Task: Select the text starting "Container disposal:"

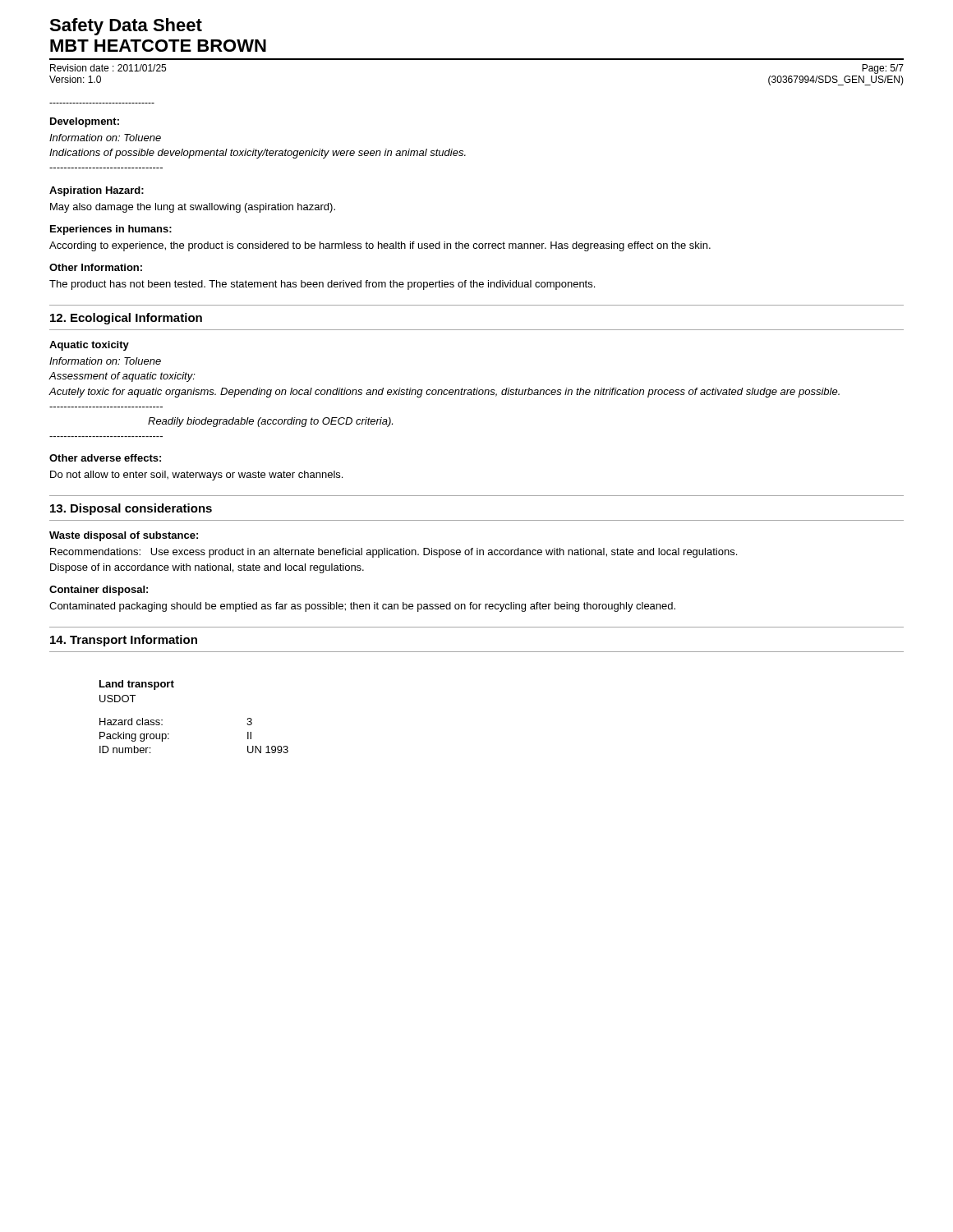Action: click(x=99, y=589)
